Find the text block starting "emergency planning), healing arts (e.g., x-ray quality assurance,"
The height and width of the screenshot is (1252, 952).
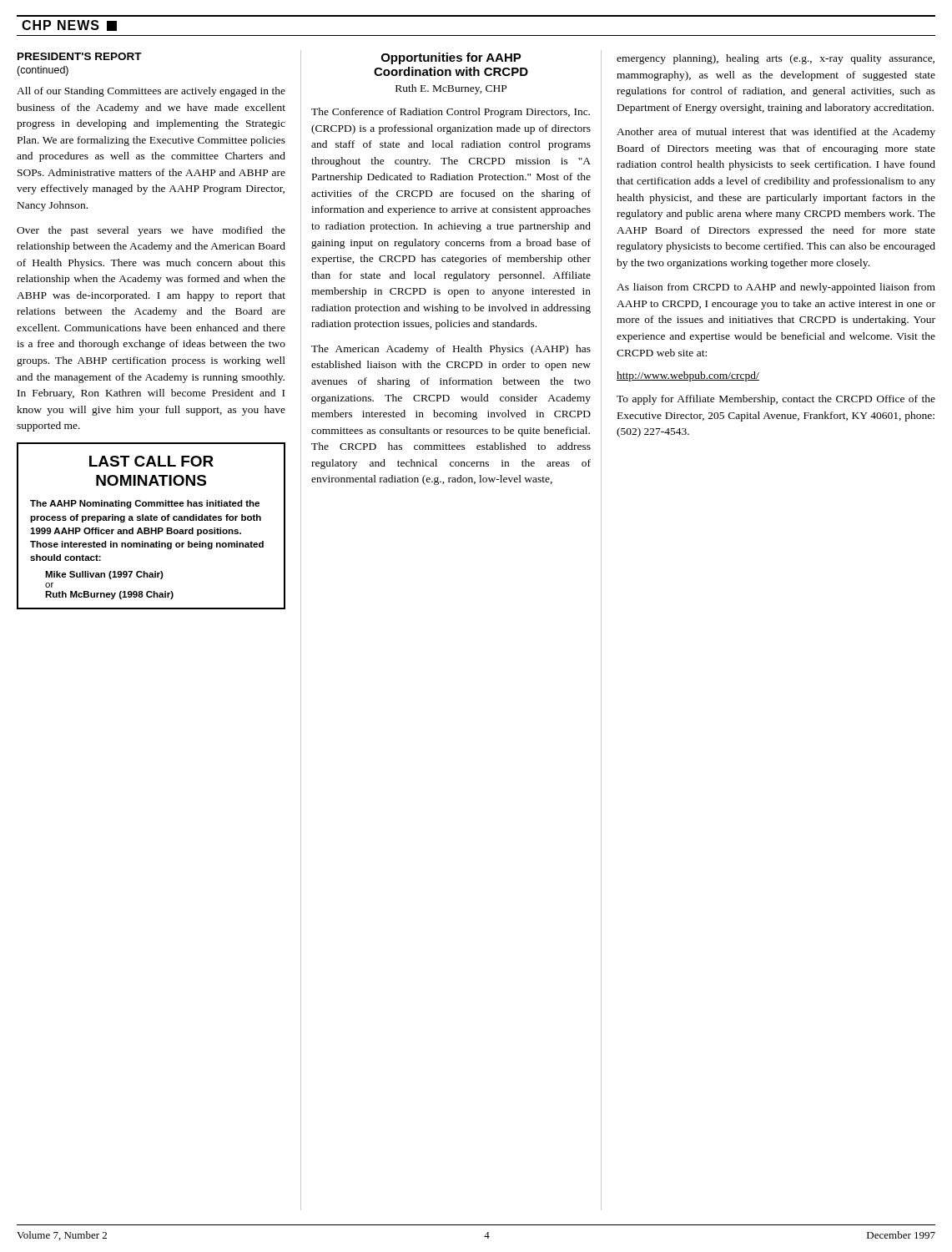[776, 83]
